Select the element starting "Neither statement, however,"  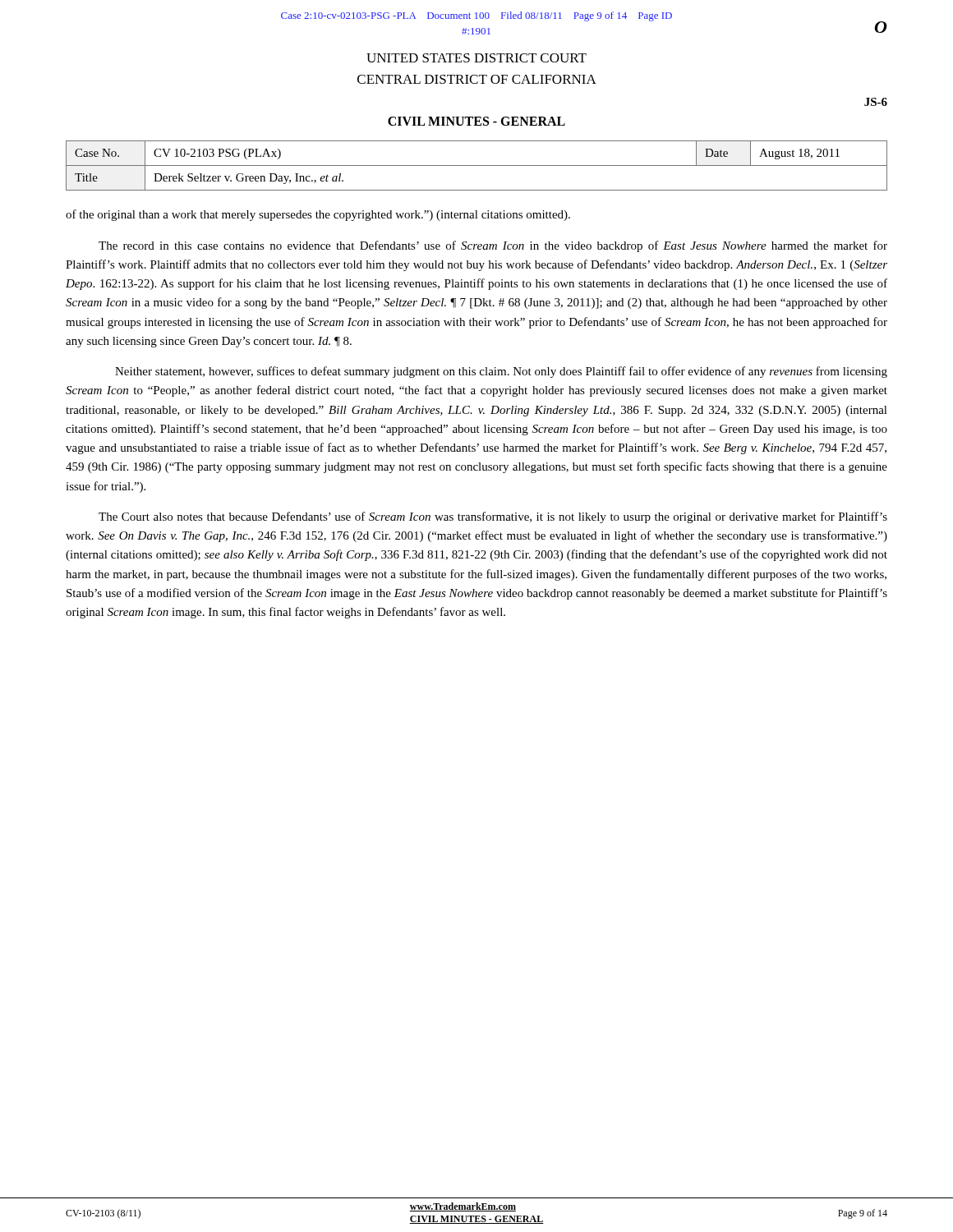476,429
